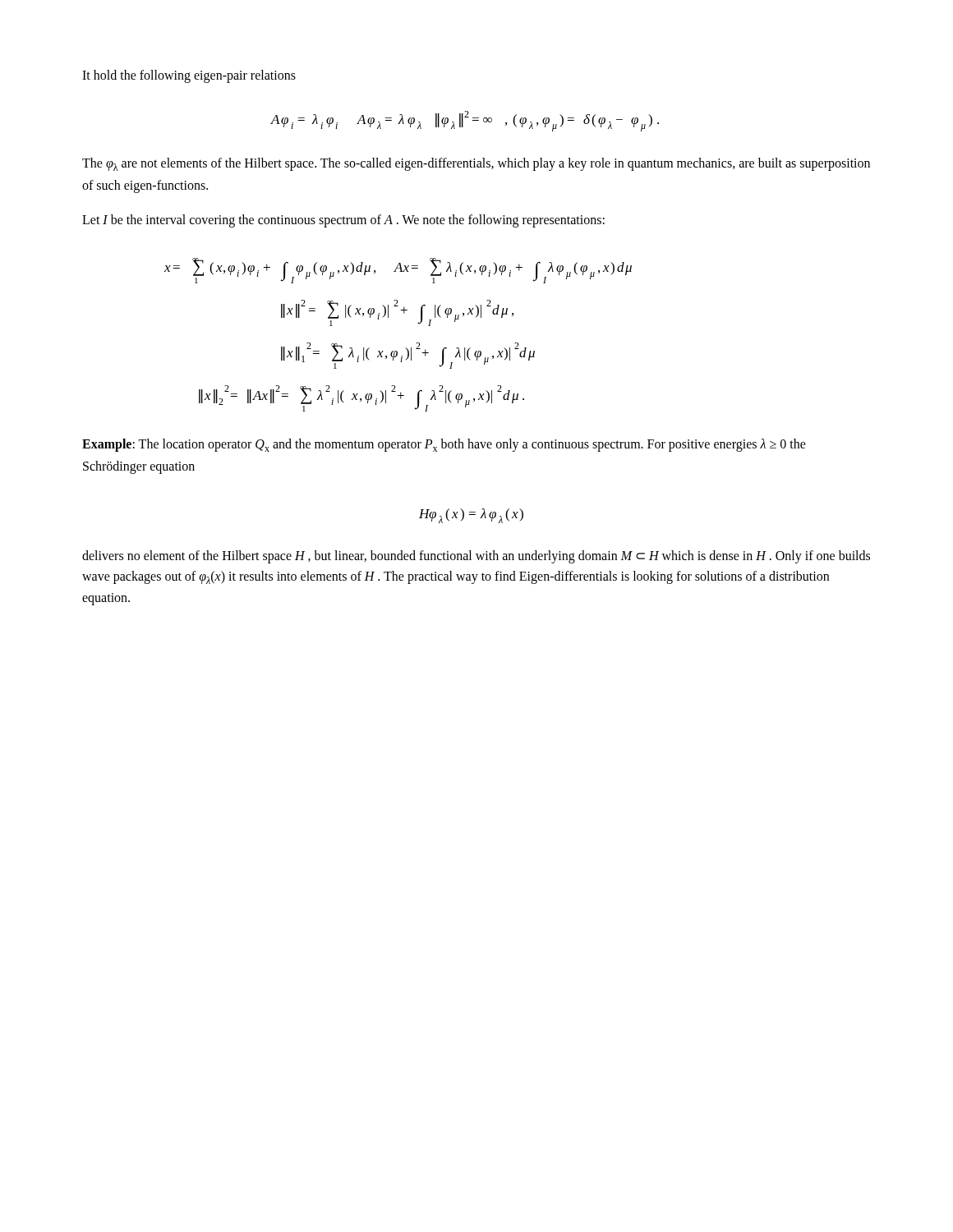This screenshot has width=953, height=1232.
Task: Find the formula containing "x = ∞ ∑ 1 ( x ,"
Action: click(476, 331)
